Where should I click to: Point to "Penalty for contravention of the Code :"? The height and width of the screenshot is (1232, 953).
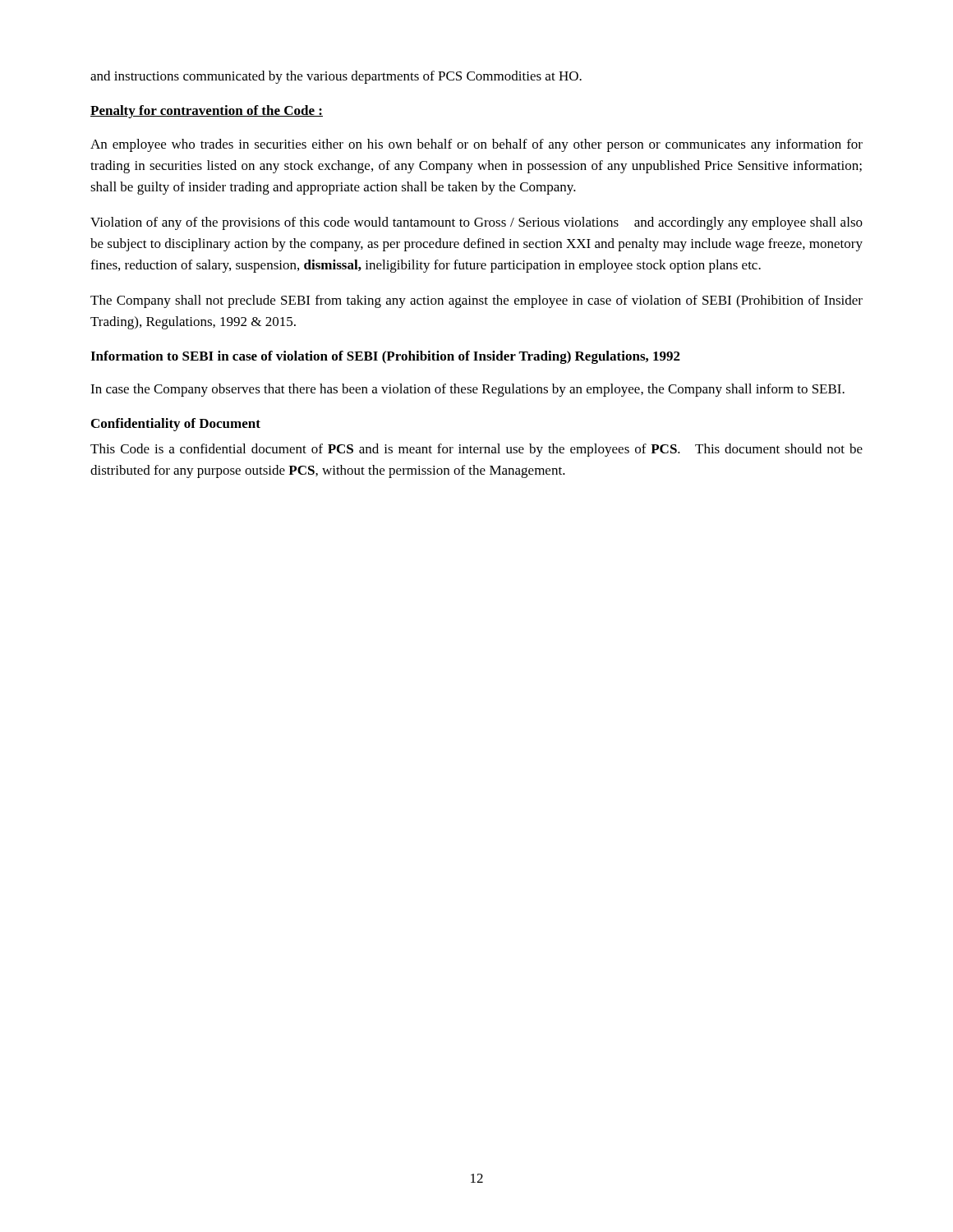point(207,112)
